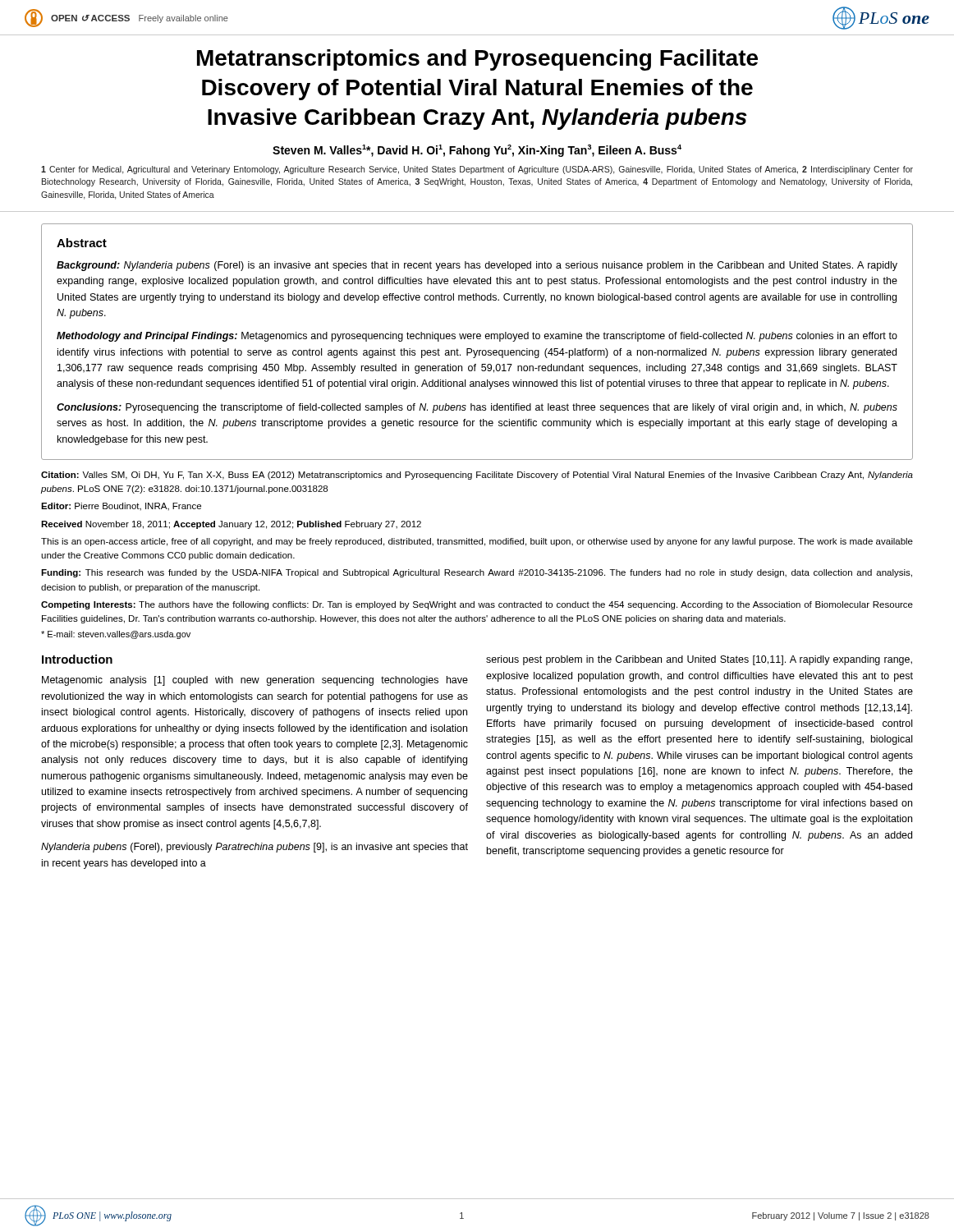Locate the region starting "This is an open-access article, free"
This screenshot has width=954, height=1232.
(477, 548)
